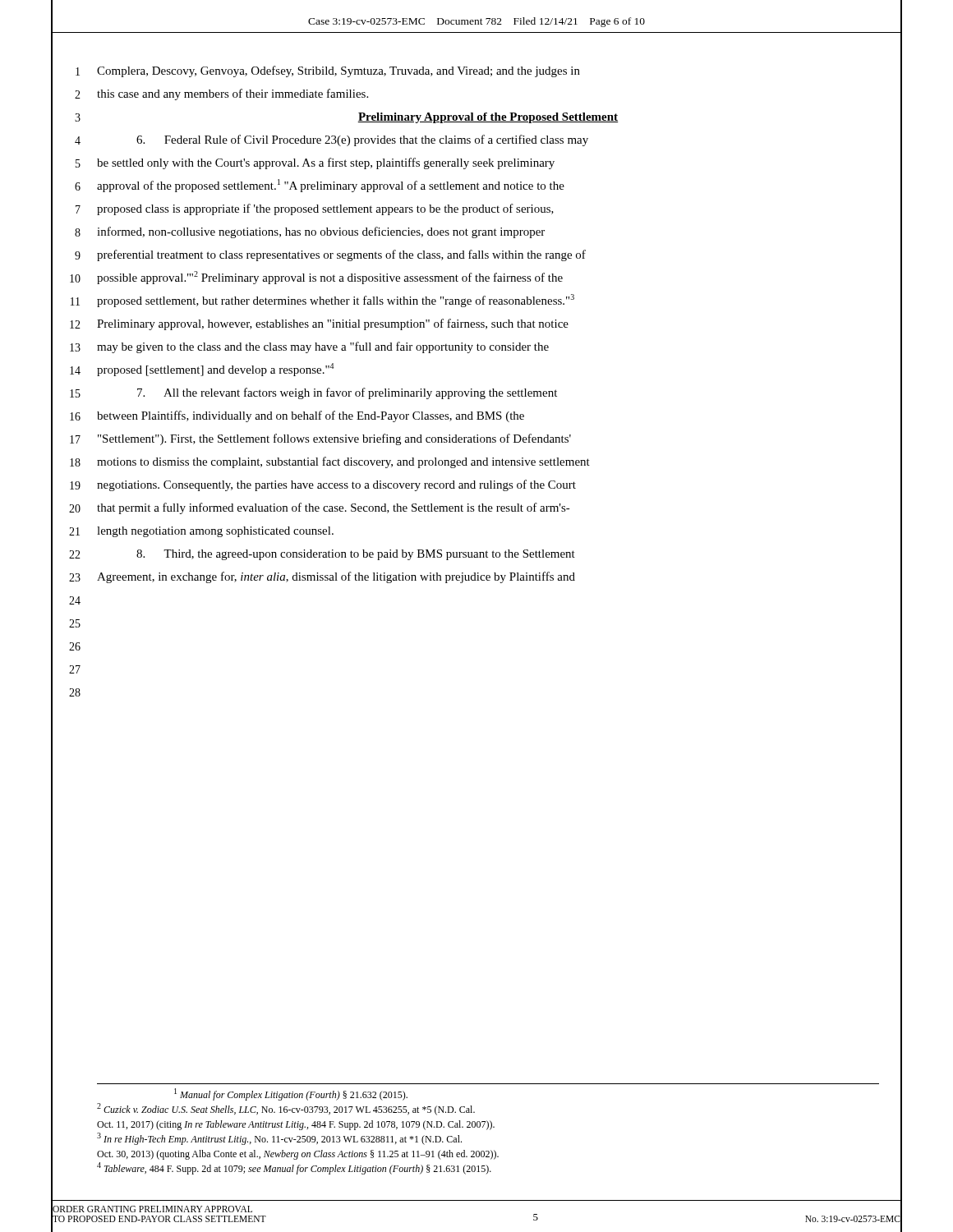
Task: Select the passage starting "Complera, Descovy, Genvoya, Odefsey,"
Action: click(338, 71)
